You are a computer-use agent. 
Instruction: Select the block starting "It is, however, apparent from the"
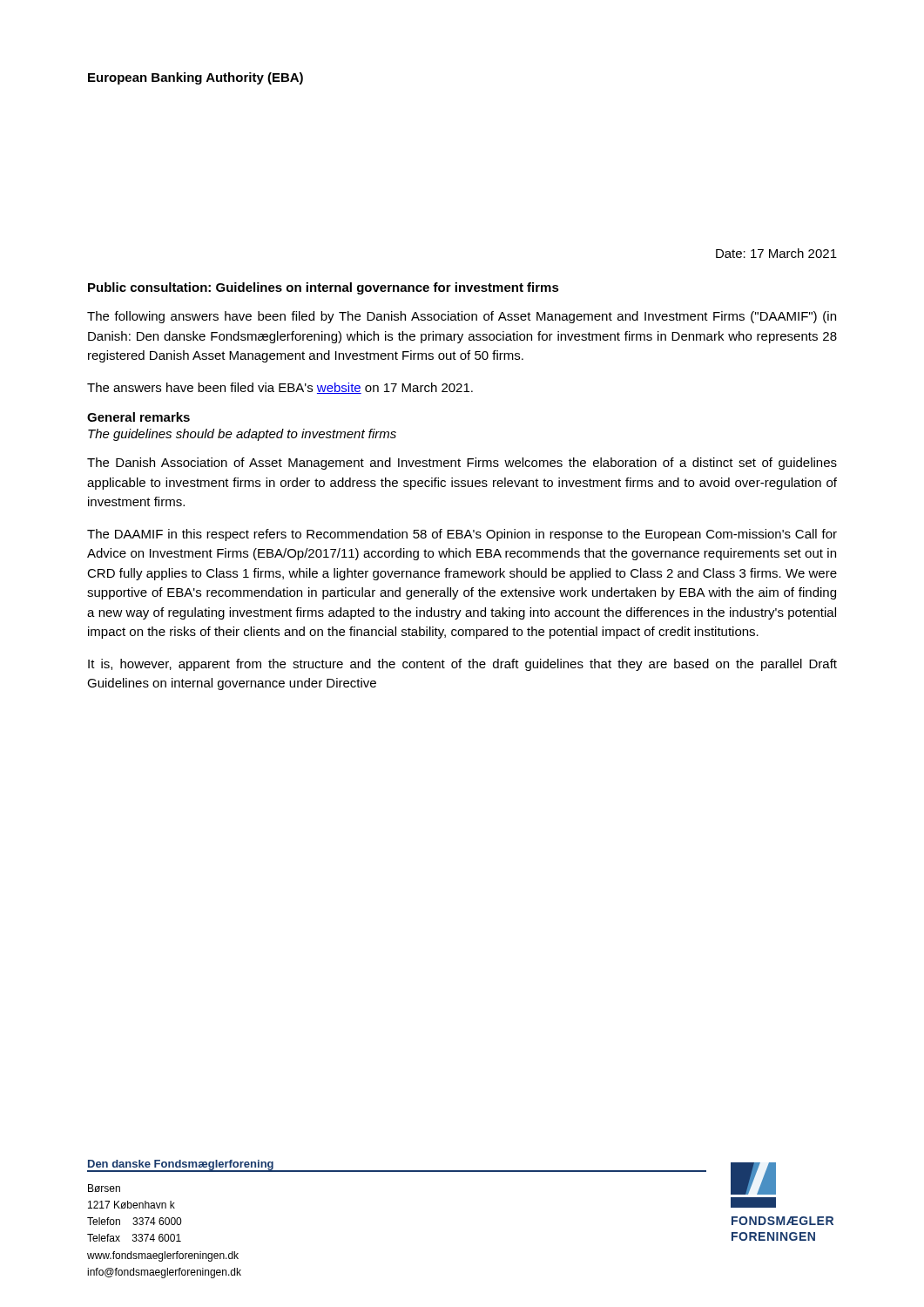click(462, 673)
